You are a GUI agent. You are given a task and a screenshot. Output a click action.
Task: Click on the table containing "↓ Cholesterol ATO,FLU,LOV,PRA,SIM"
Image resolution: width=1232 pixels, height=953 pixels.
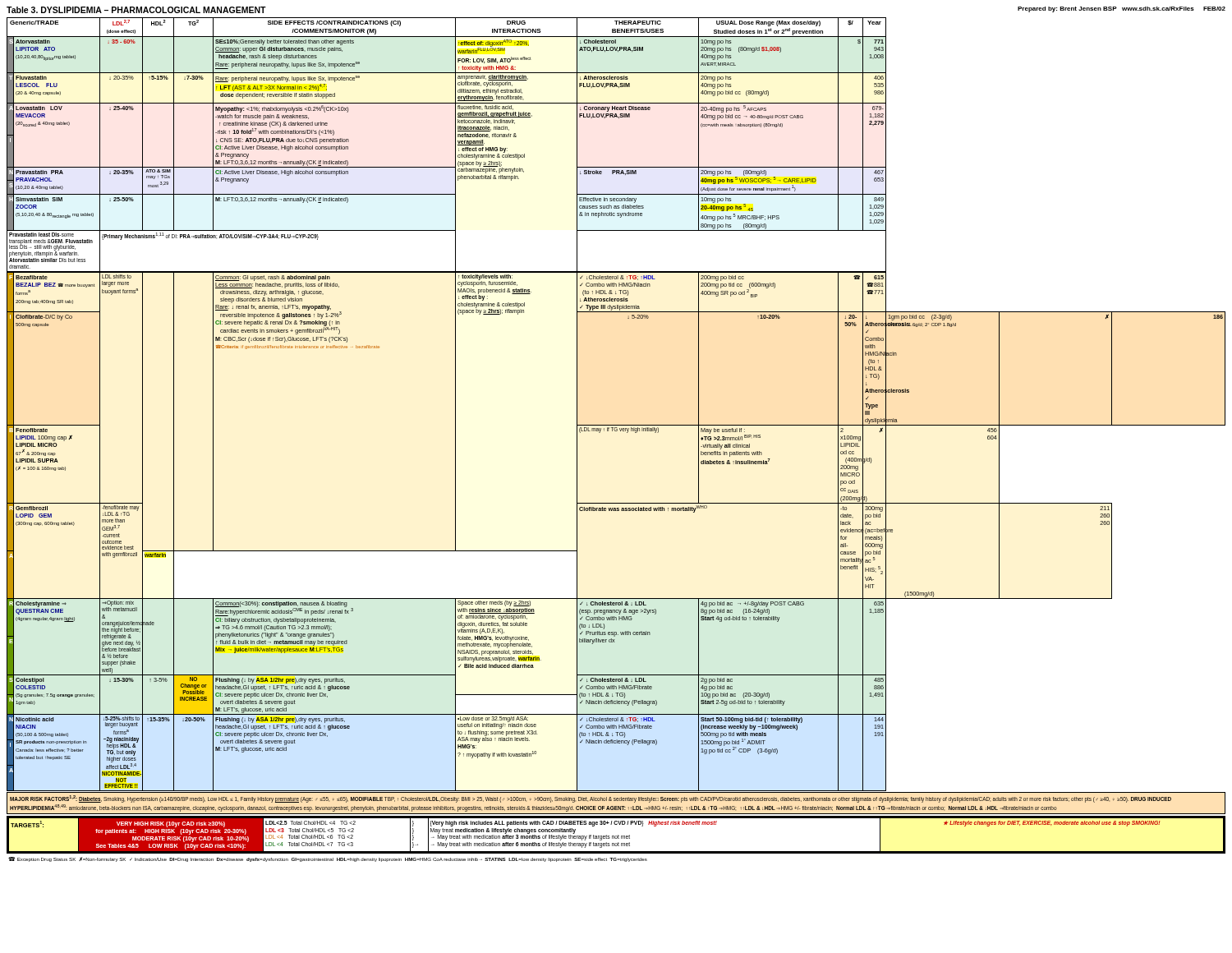click(616, 404)
